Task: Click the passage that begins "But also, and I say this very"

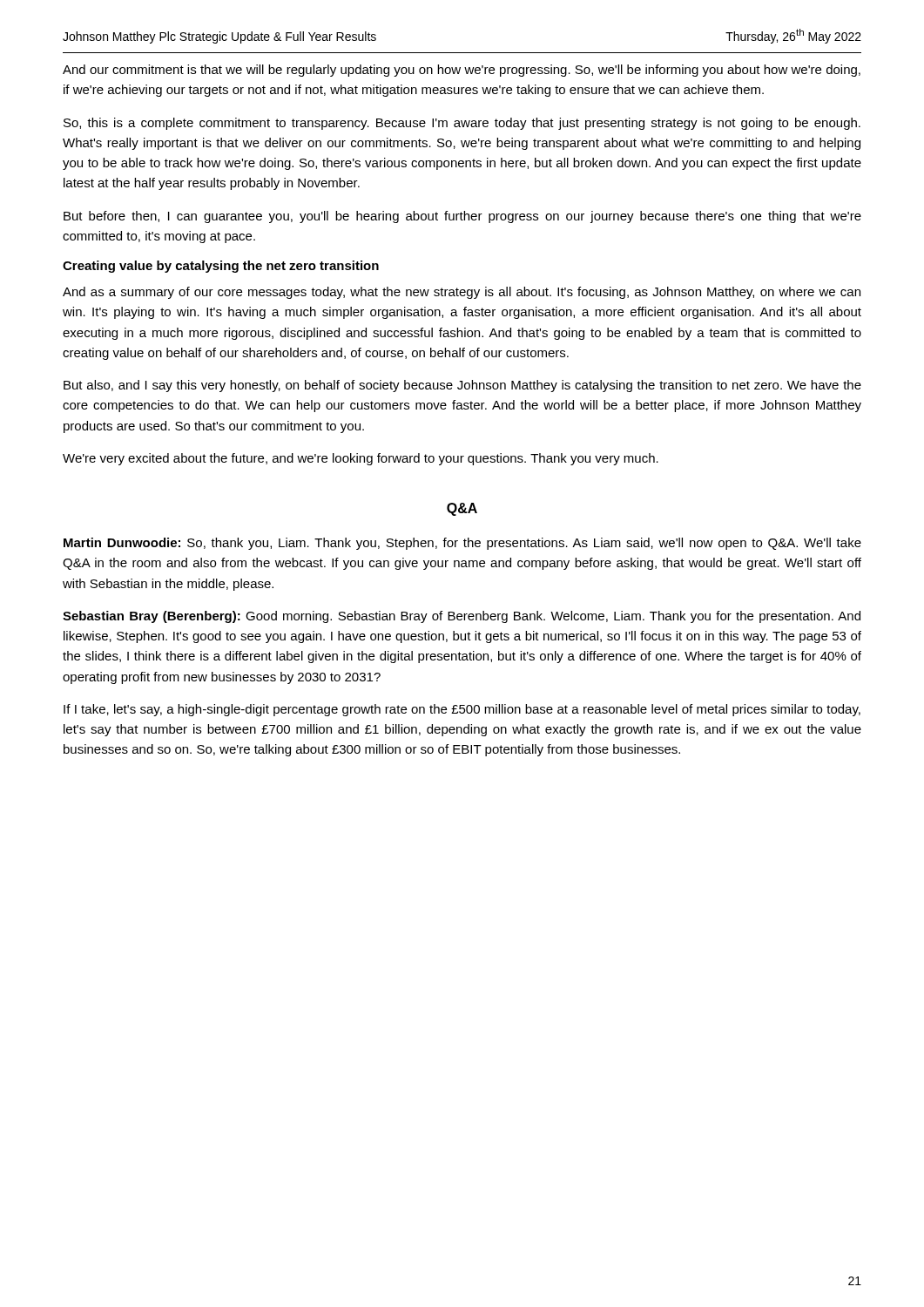Action: pos(462,405)
